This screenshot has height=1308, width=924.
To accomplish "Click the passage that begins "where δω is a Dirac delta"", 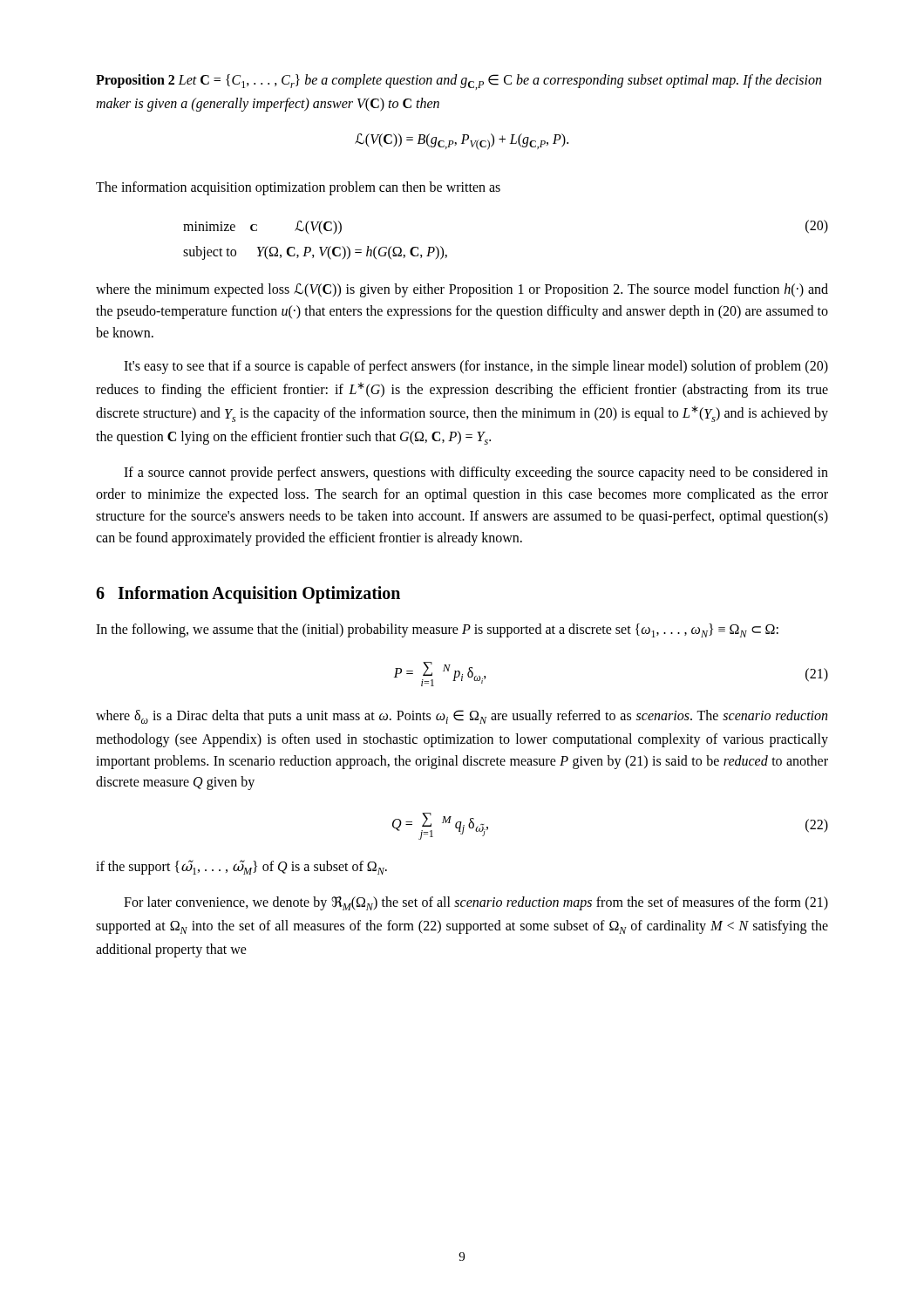I will click(x=462, y=749).
